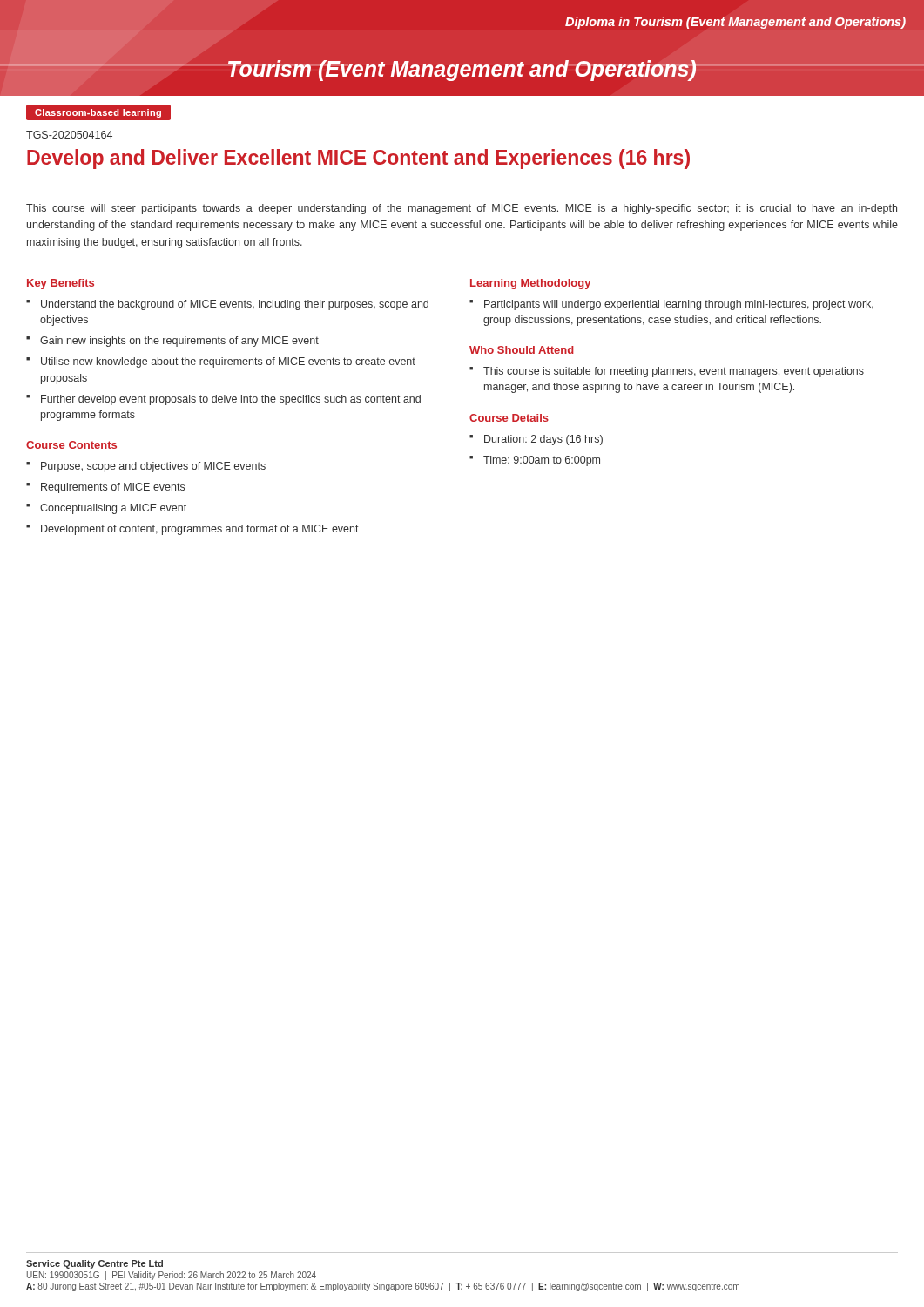
Task: Click where it says "Conceptualising a MICE event"
Action: point(113,508)
